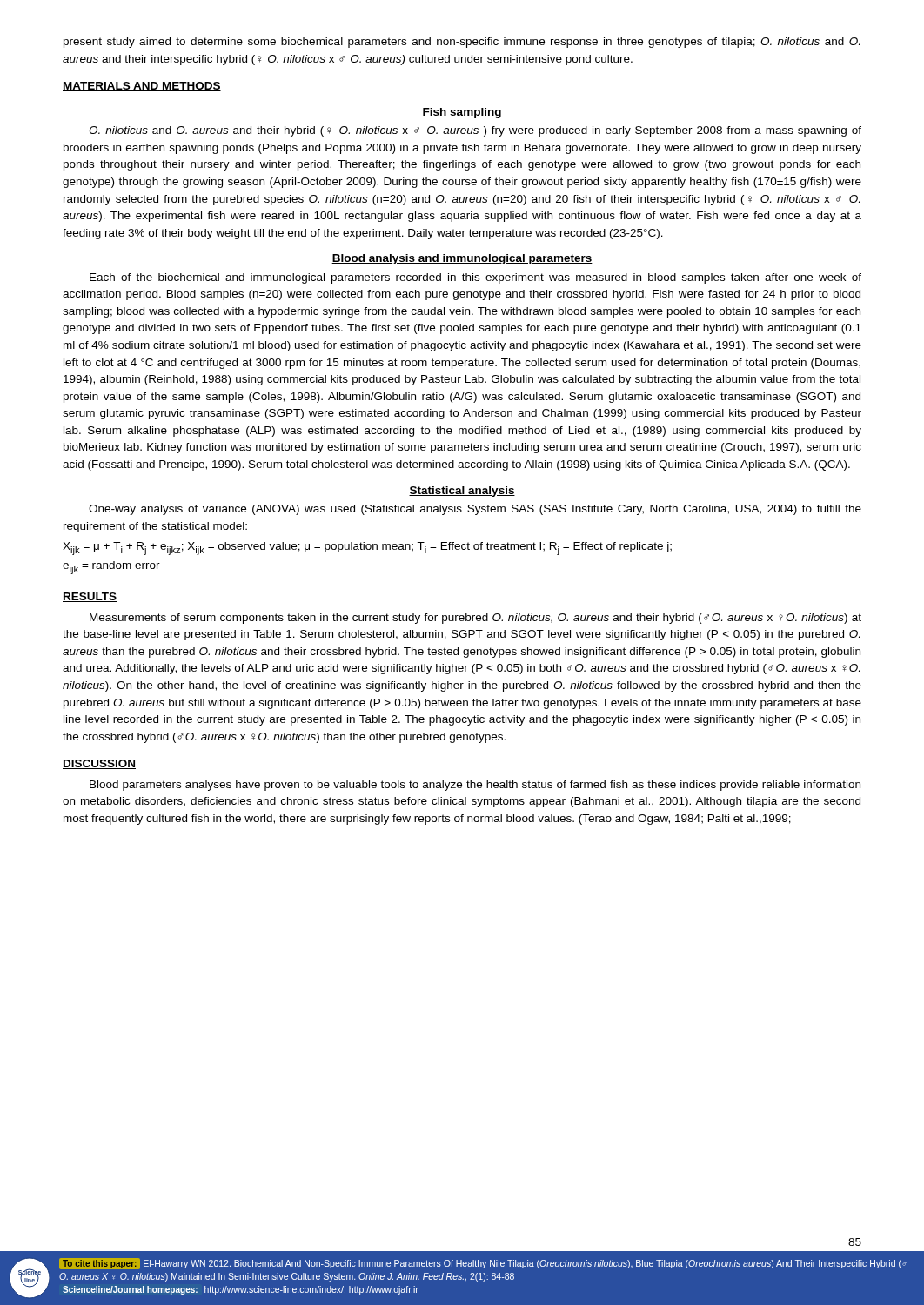This screenshot has height=1305, width=924.
Task: Locate the passage starting "Measurements of serum"
Action: coord(462,677)
